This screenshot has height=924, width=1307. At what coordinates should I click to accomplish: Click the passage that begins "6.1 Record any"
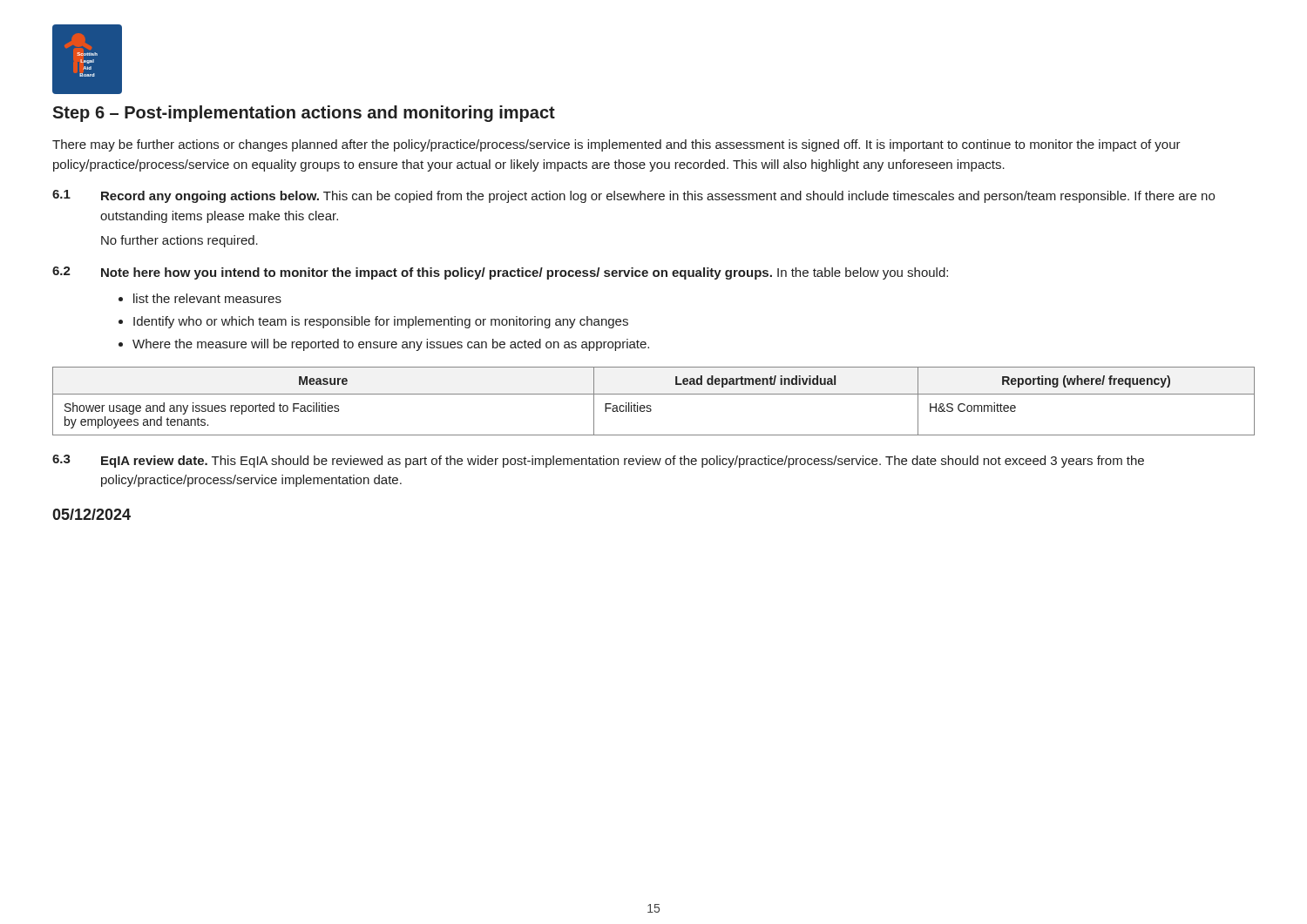pos(654,206)
